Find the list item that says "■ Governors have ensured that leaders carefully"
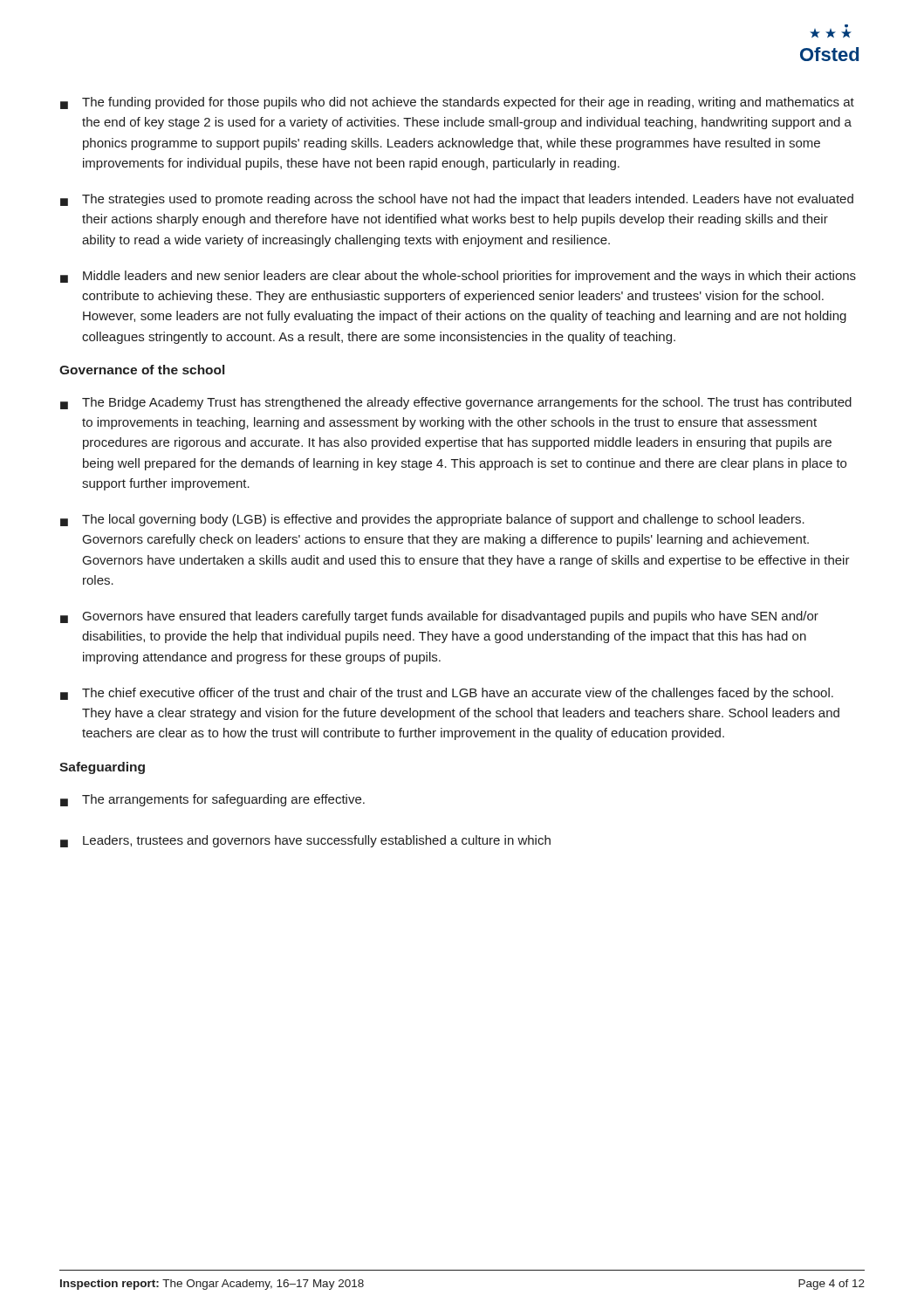This screenshot has height=1309, width=924. (462, 636)
